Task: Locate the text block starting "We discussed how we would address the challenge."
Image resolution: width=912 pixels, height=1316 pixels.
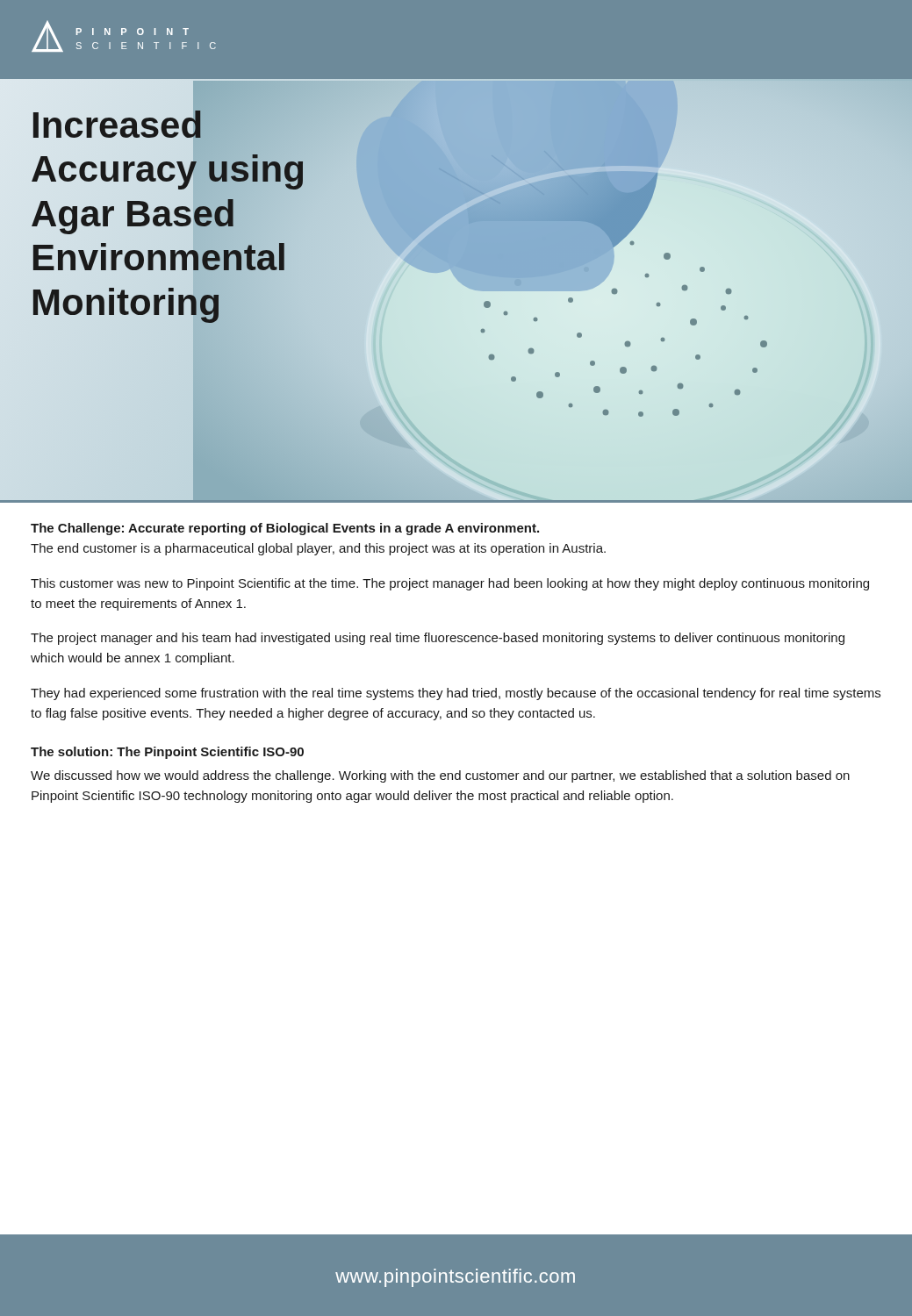Action: (456, 785)
